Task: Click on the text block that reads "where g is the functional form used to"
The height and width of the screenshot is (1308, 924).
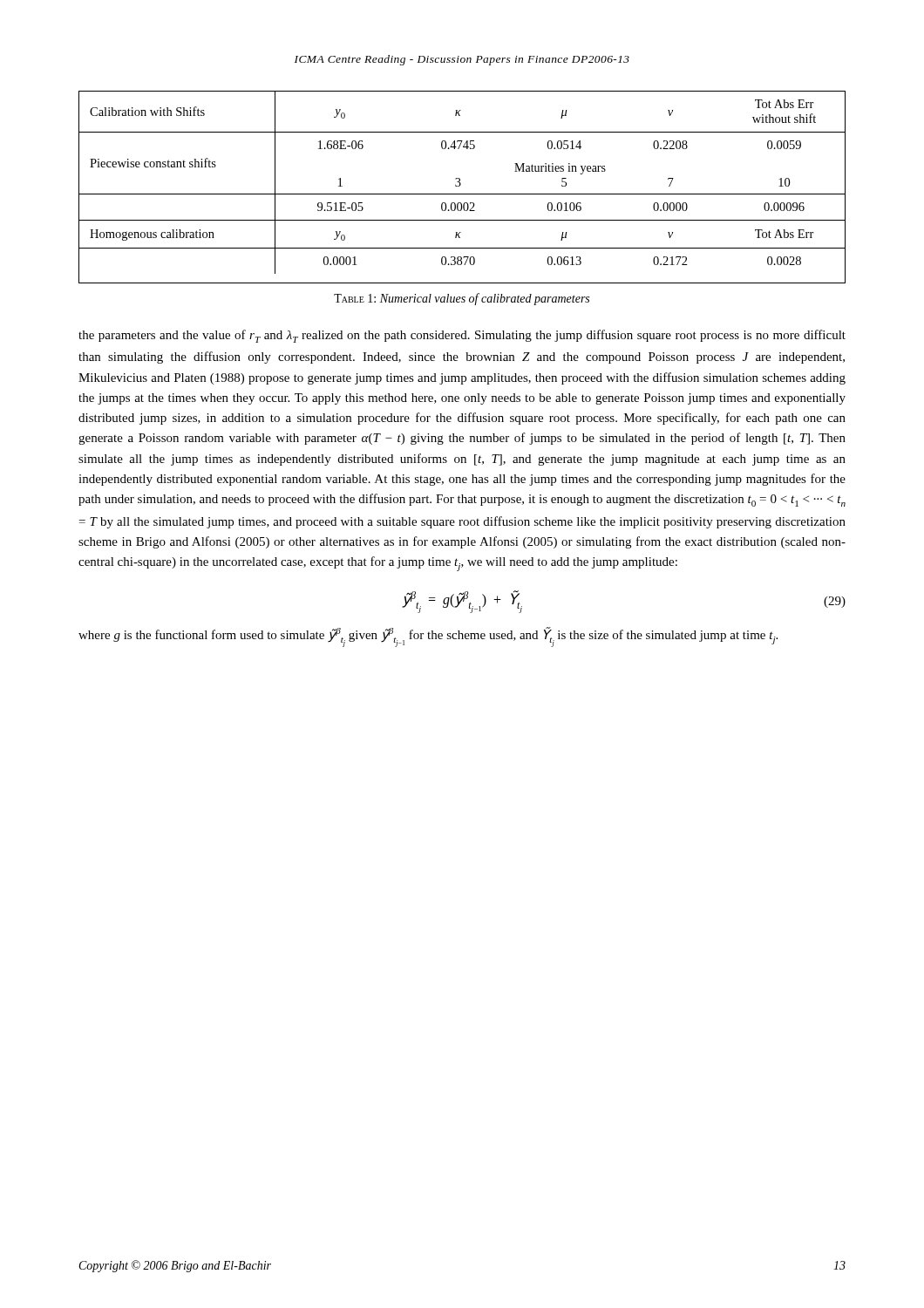Action: (462, 637)
